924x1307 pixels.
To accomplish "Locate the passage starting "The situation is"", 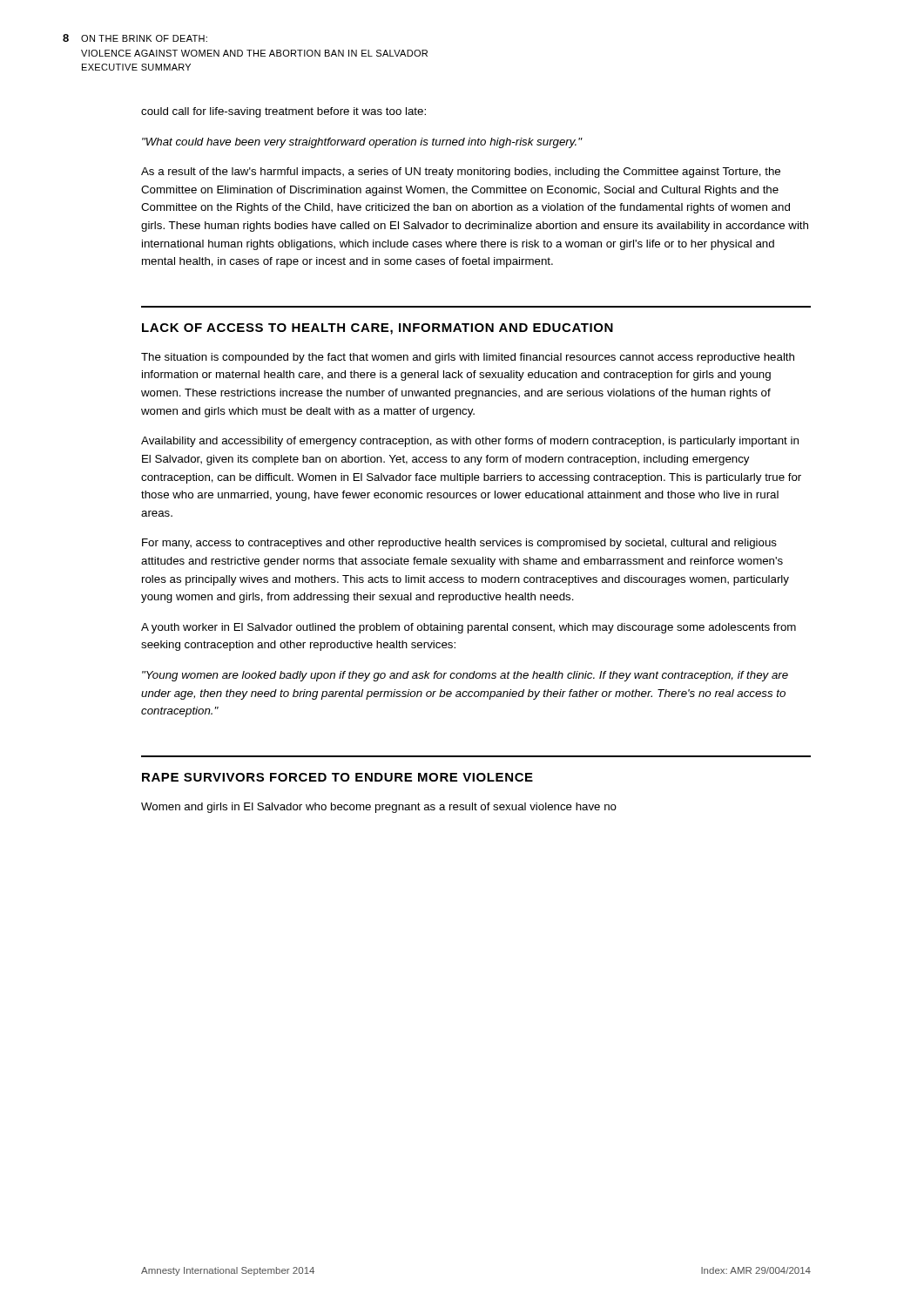I will tap(468, 384).
